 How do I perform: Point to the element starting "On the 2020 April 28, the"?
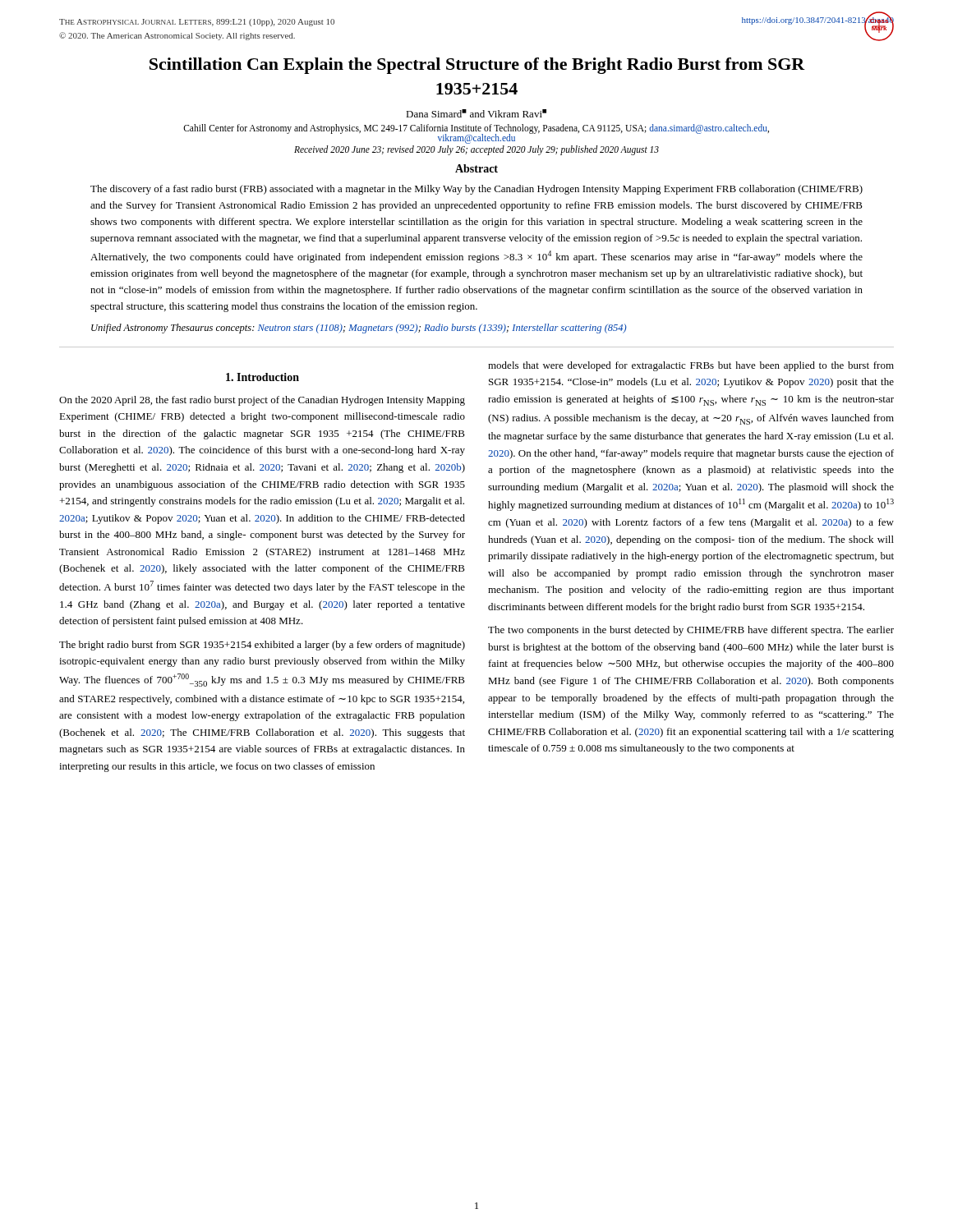point(262,583)
